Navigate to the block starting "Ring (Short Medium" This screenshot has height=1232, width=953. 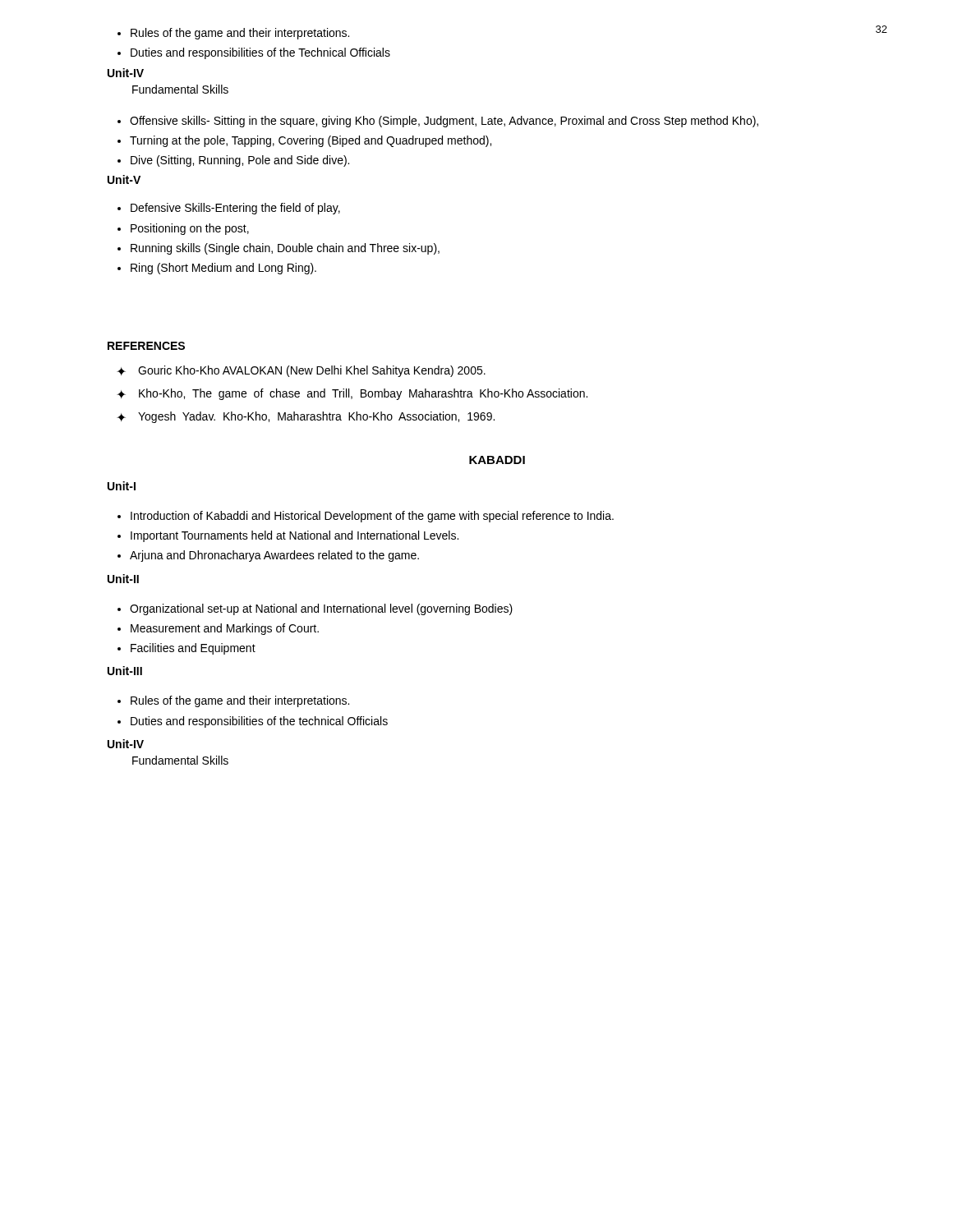coord(223,268)
